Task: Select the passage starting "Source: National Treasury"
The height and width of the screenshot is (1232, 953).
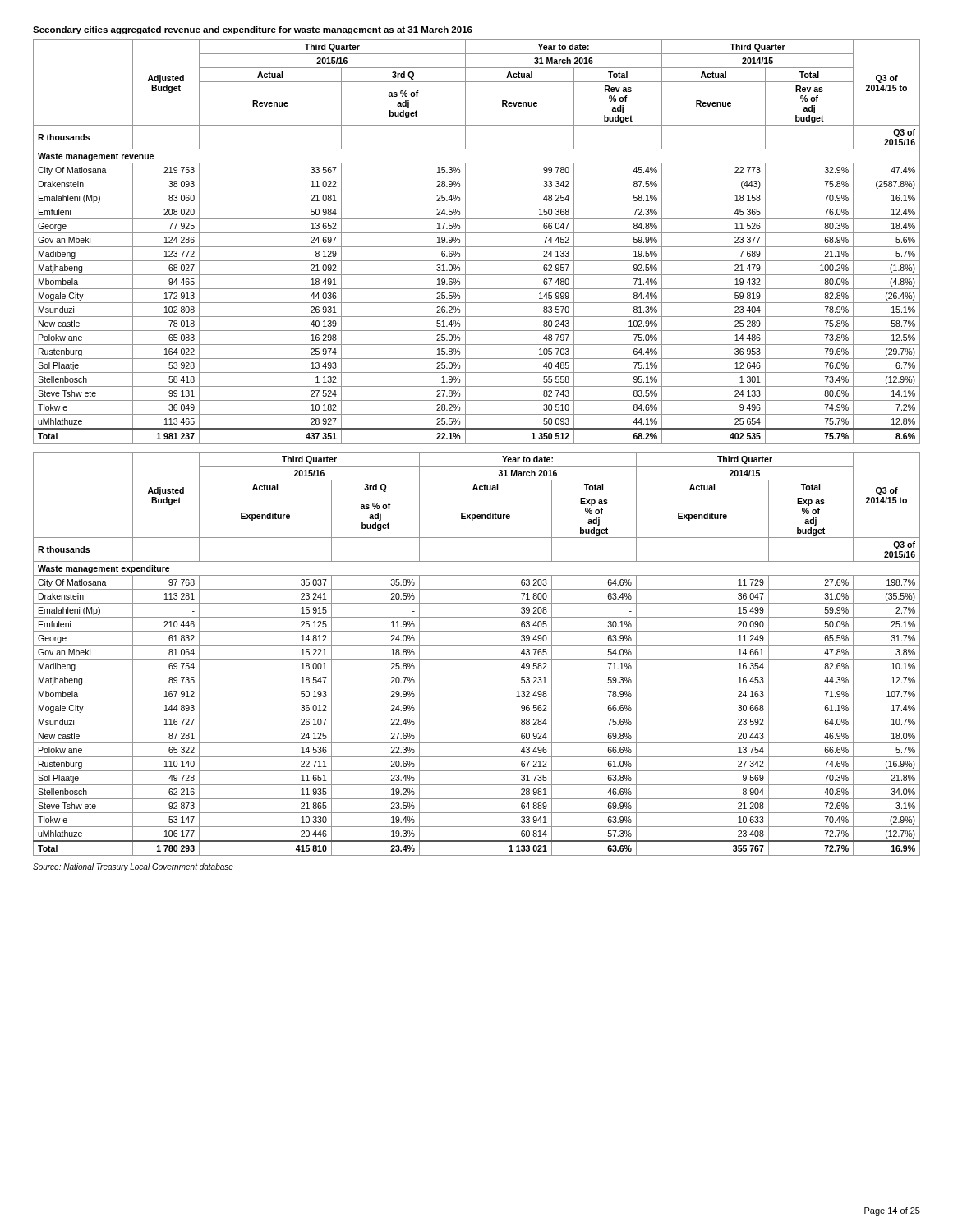Action: [133, 867]
